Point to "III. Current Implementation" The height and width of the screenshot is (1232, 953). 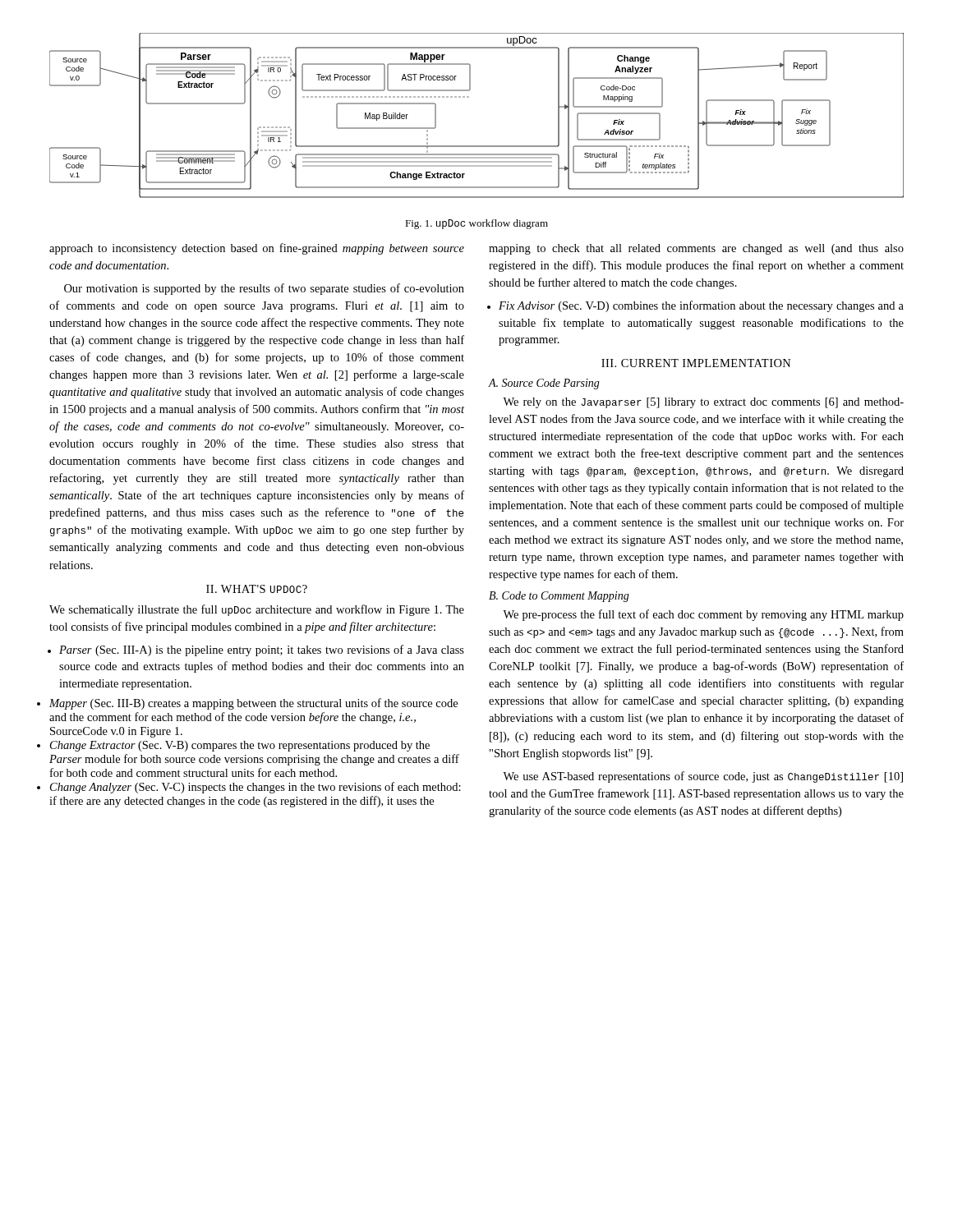point(696,363)
